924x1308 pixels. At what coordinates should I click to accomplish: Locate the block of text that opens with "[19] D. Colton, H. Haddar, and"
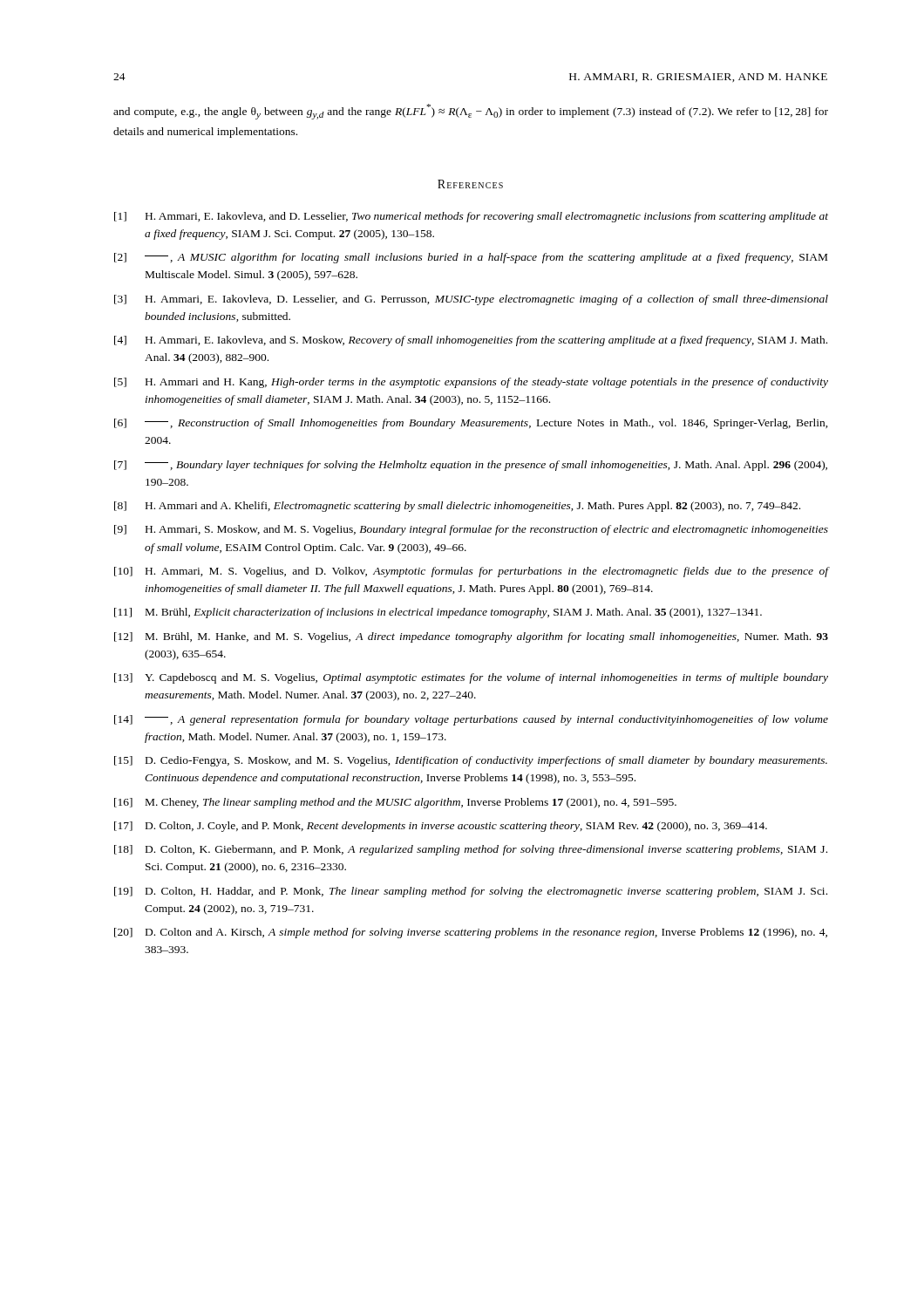pos(471,900)
